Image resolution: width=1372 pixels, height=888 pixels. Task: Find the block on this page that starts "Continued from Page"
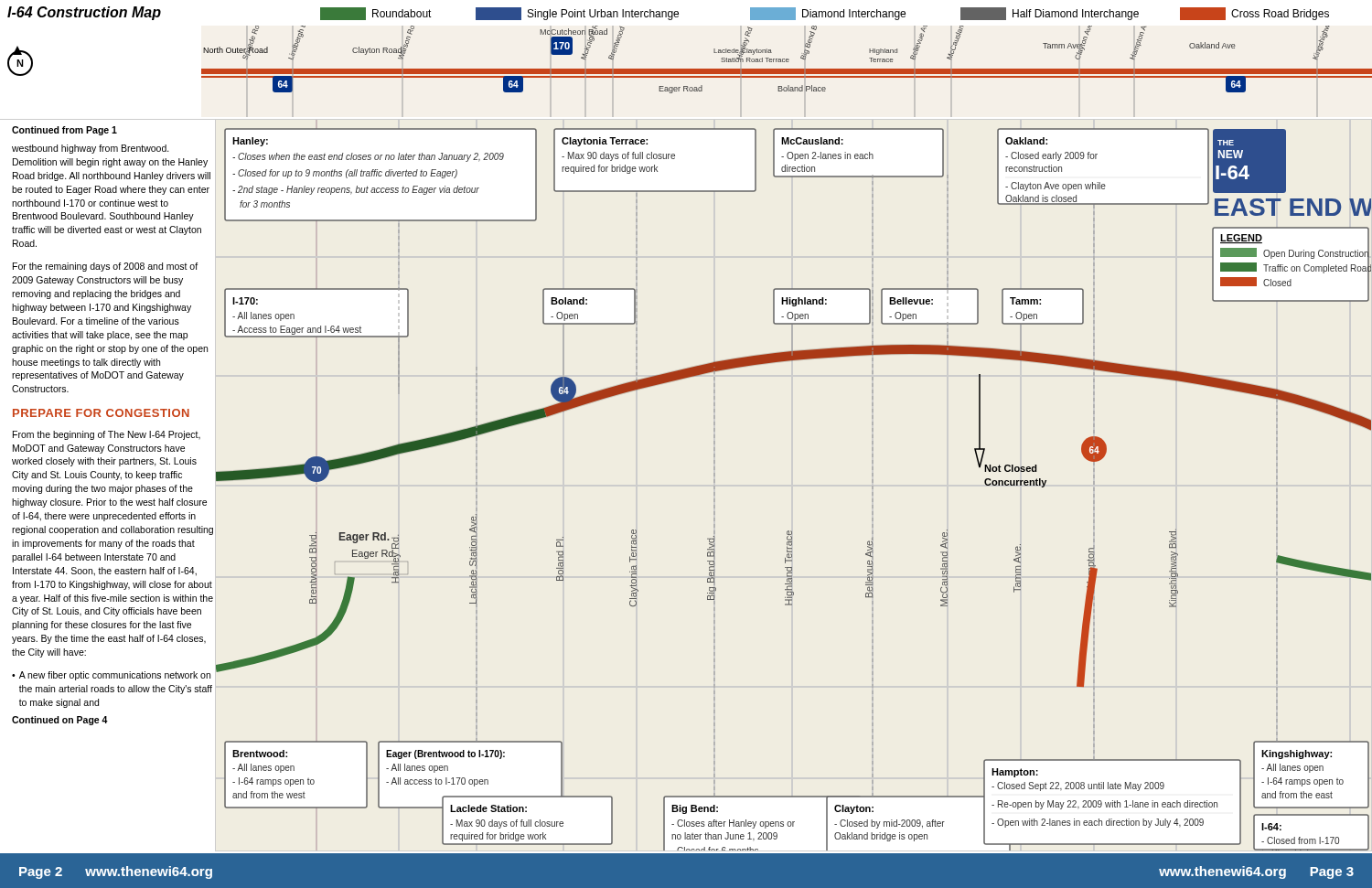tap(64, 130)
